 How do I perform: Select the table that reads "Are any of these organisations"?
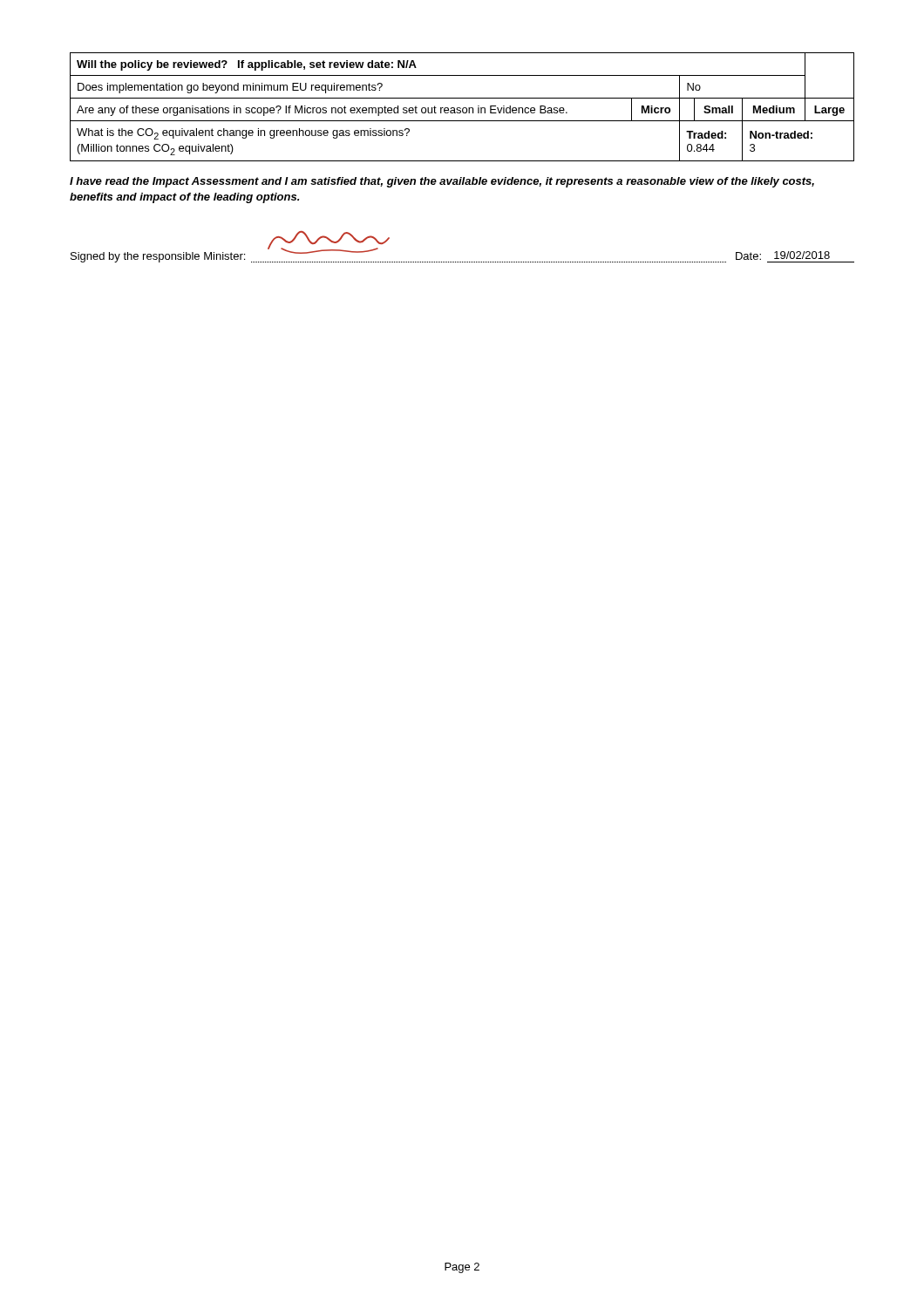(x=462, y=107)
